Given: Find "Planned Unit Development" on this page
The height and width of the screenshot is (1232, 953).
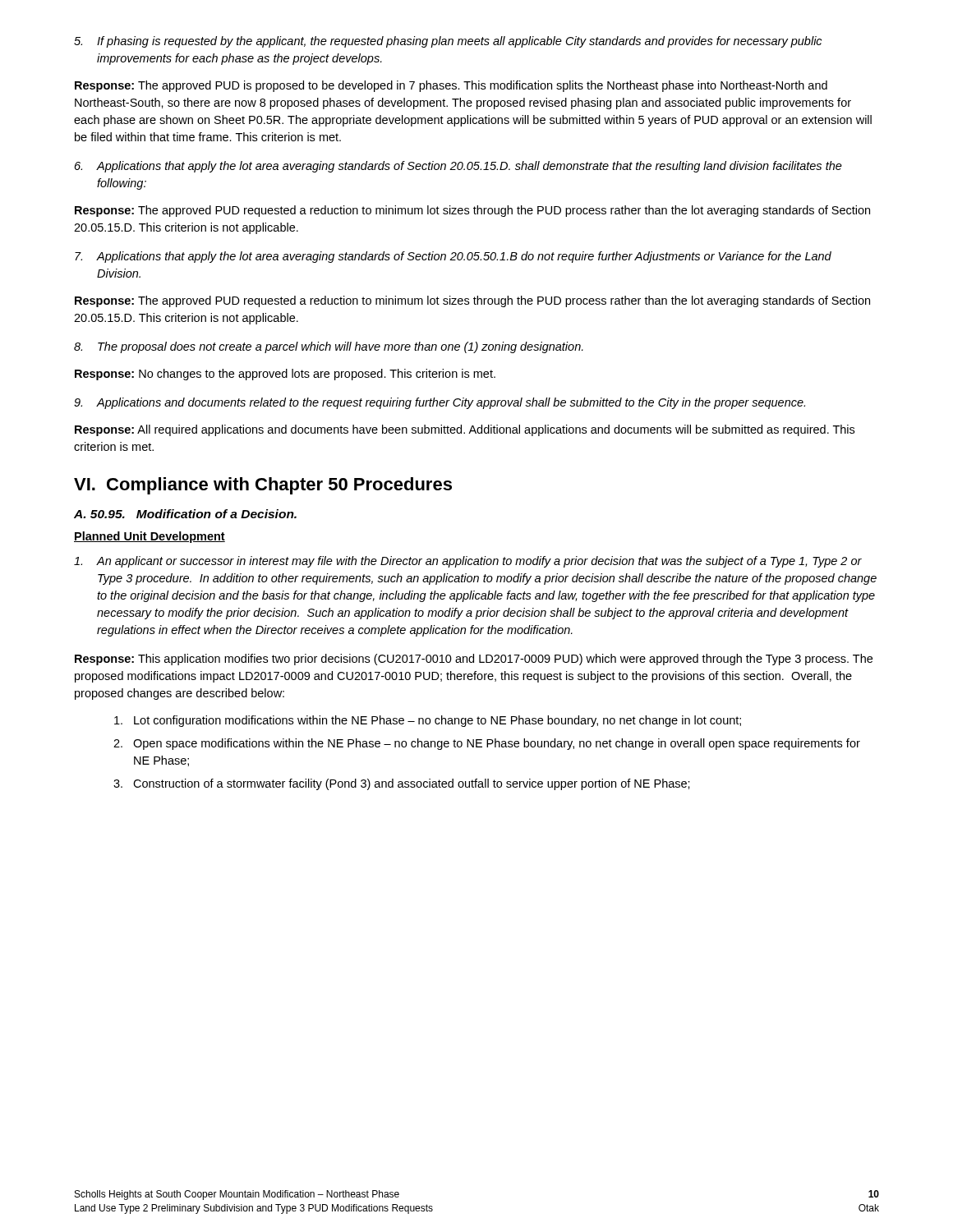Looking at the screenshot, I should coord(149,537).
